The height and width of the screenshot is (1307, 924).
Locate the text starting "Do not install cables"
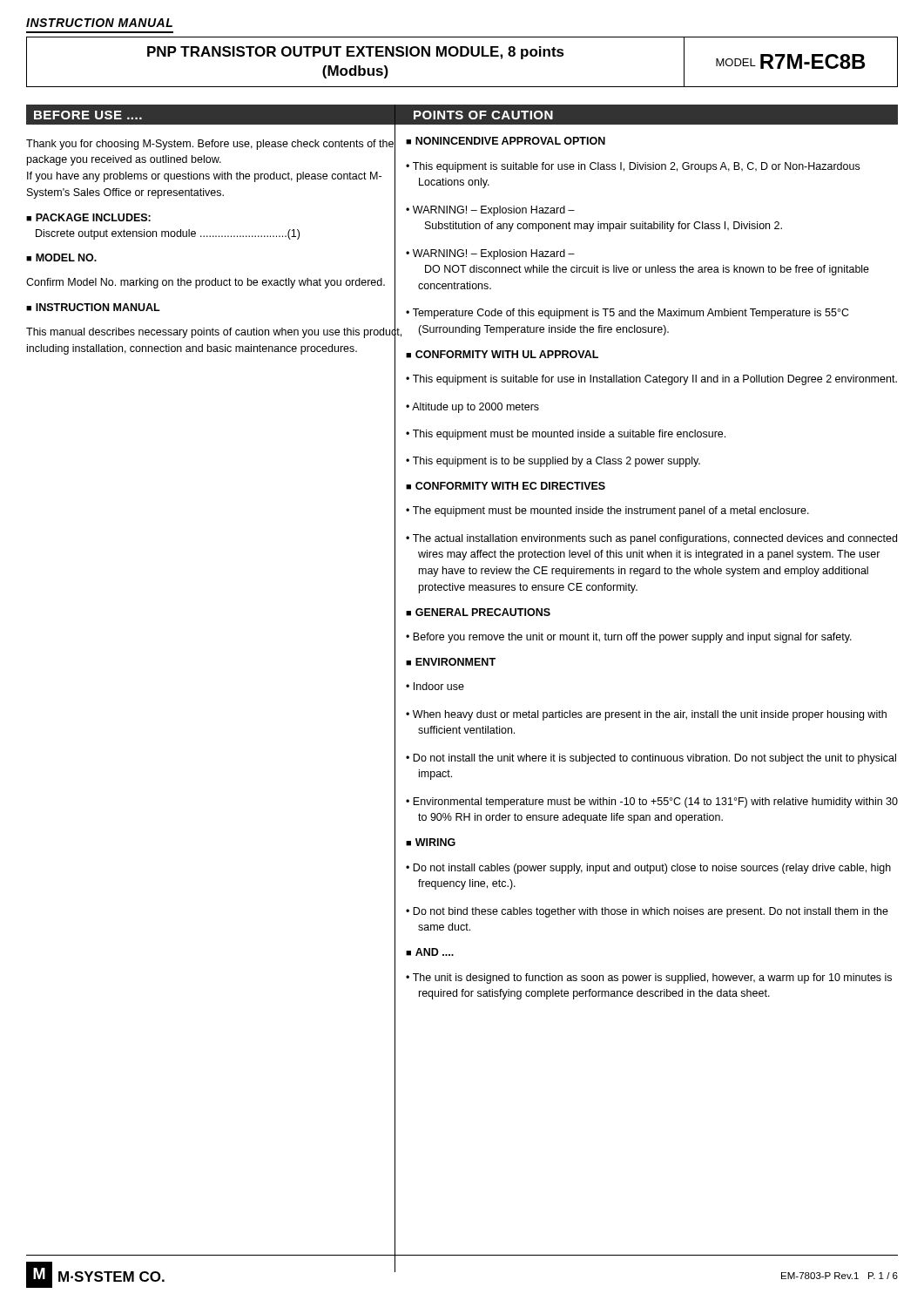(x=652, y=876)
